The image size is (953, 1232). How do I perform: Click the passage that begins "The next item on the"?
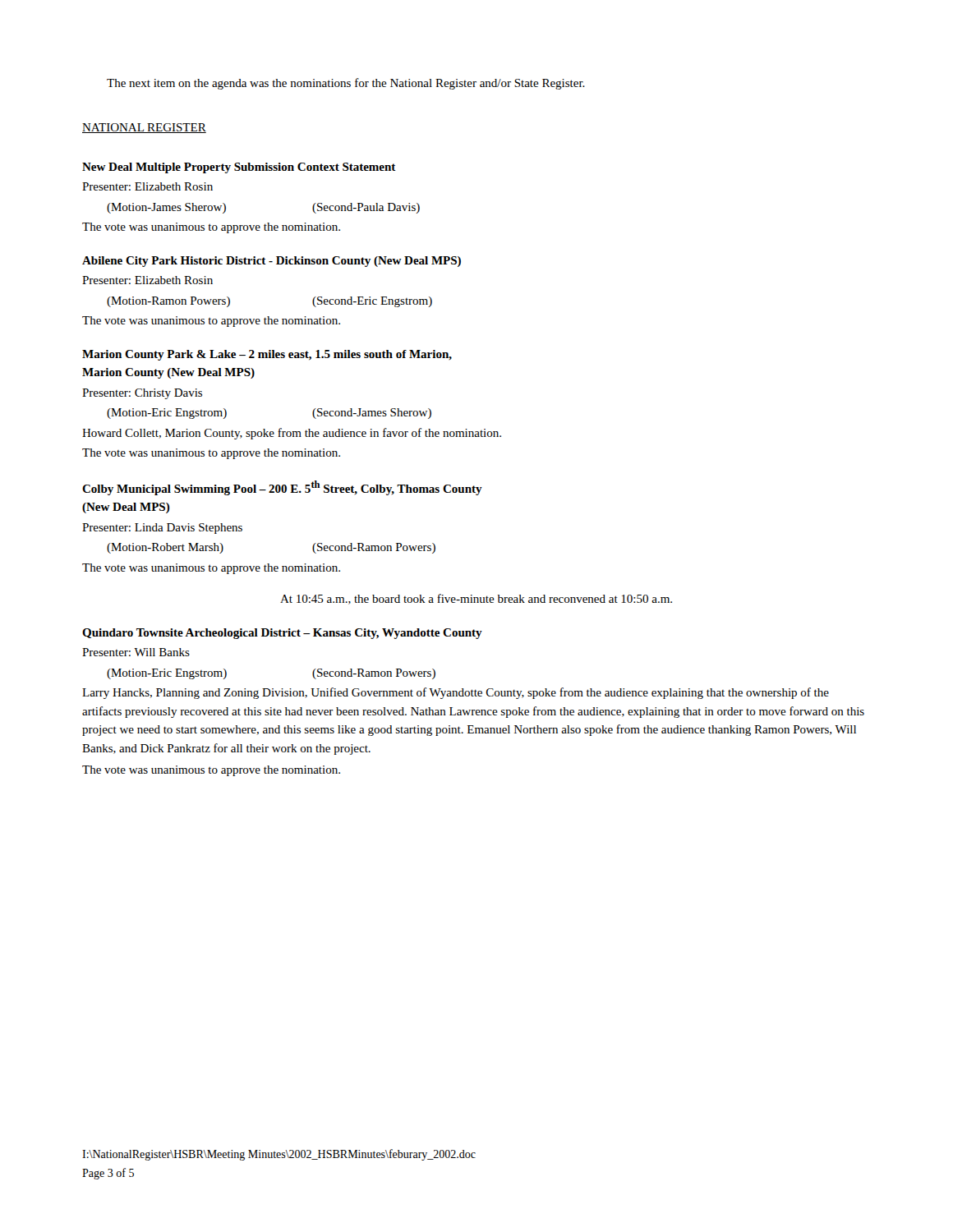pyautogui.click(x=334, y=83)
